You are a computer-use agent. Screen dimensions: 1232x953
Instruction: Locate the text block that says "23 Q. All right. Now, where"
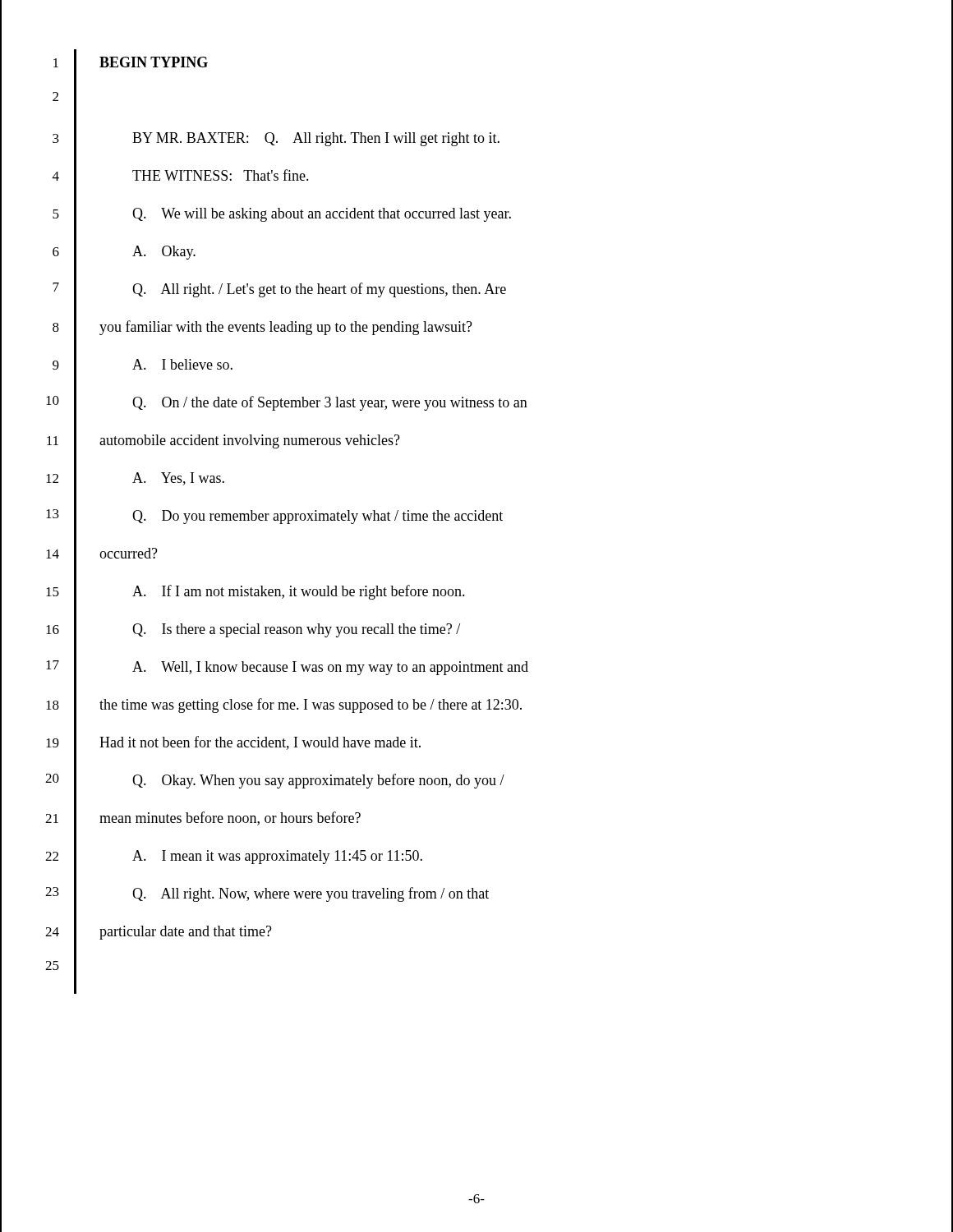pyautogui.click(x=476, y=899)
